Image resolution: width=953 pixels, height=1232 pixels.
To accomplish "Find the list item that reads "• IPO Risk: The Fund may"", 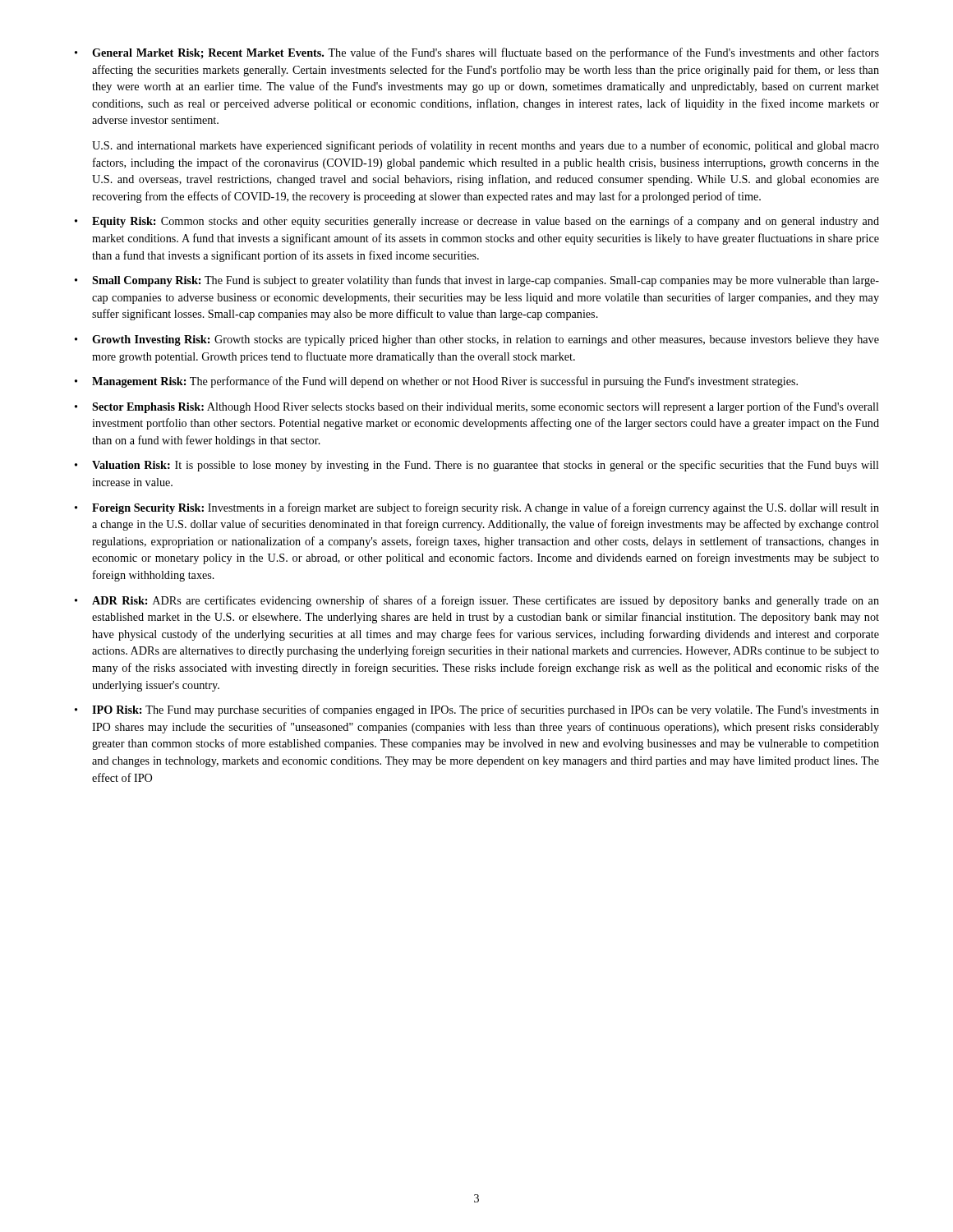I will point(476,744).
